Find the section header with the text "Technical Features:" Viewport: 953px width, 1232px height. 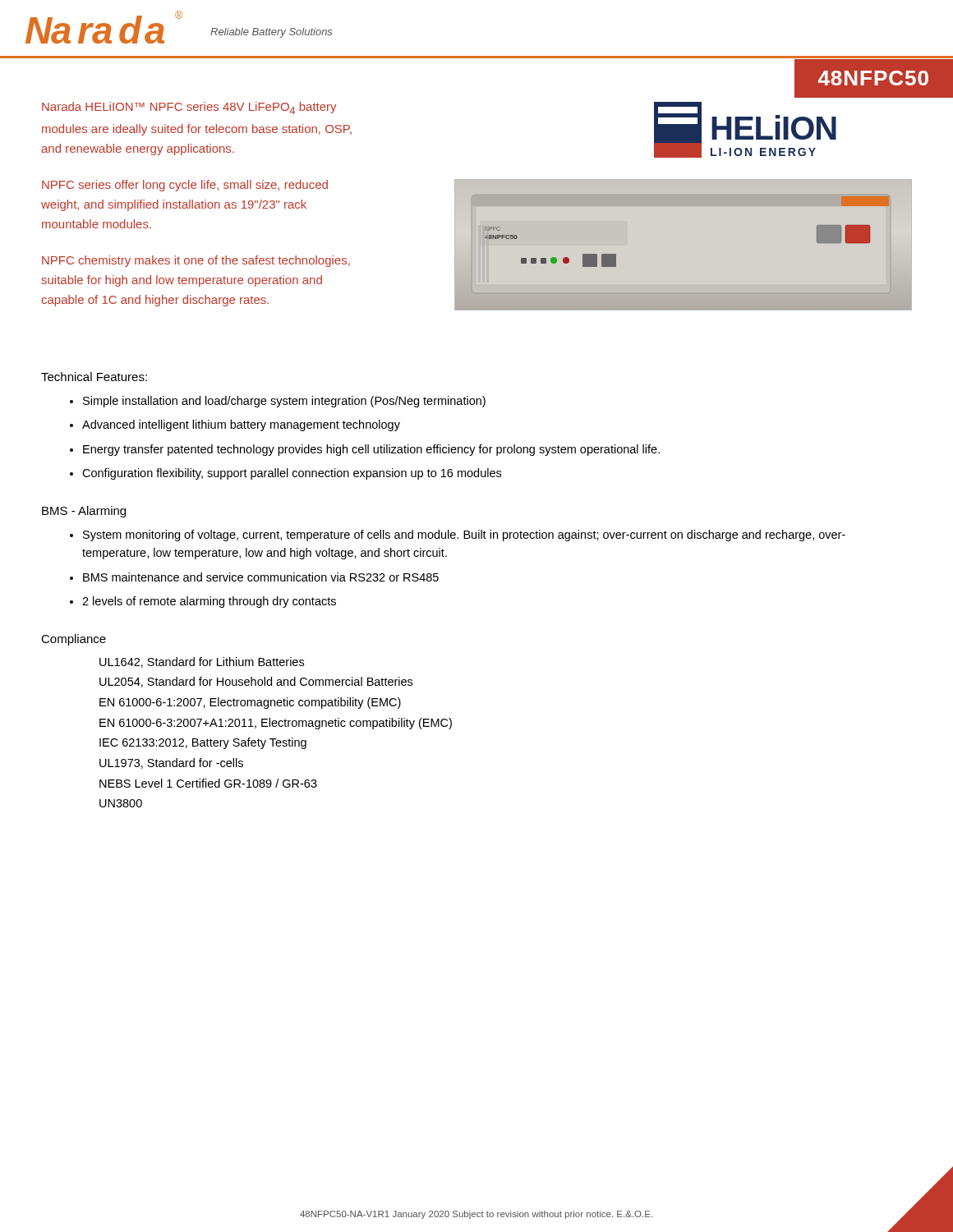pos(94,377)
